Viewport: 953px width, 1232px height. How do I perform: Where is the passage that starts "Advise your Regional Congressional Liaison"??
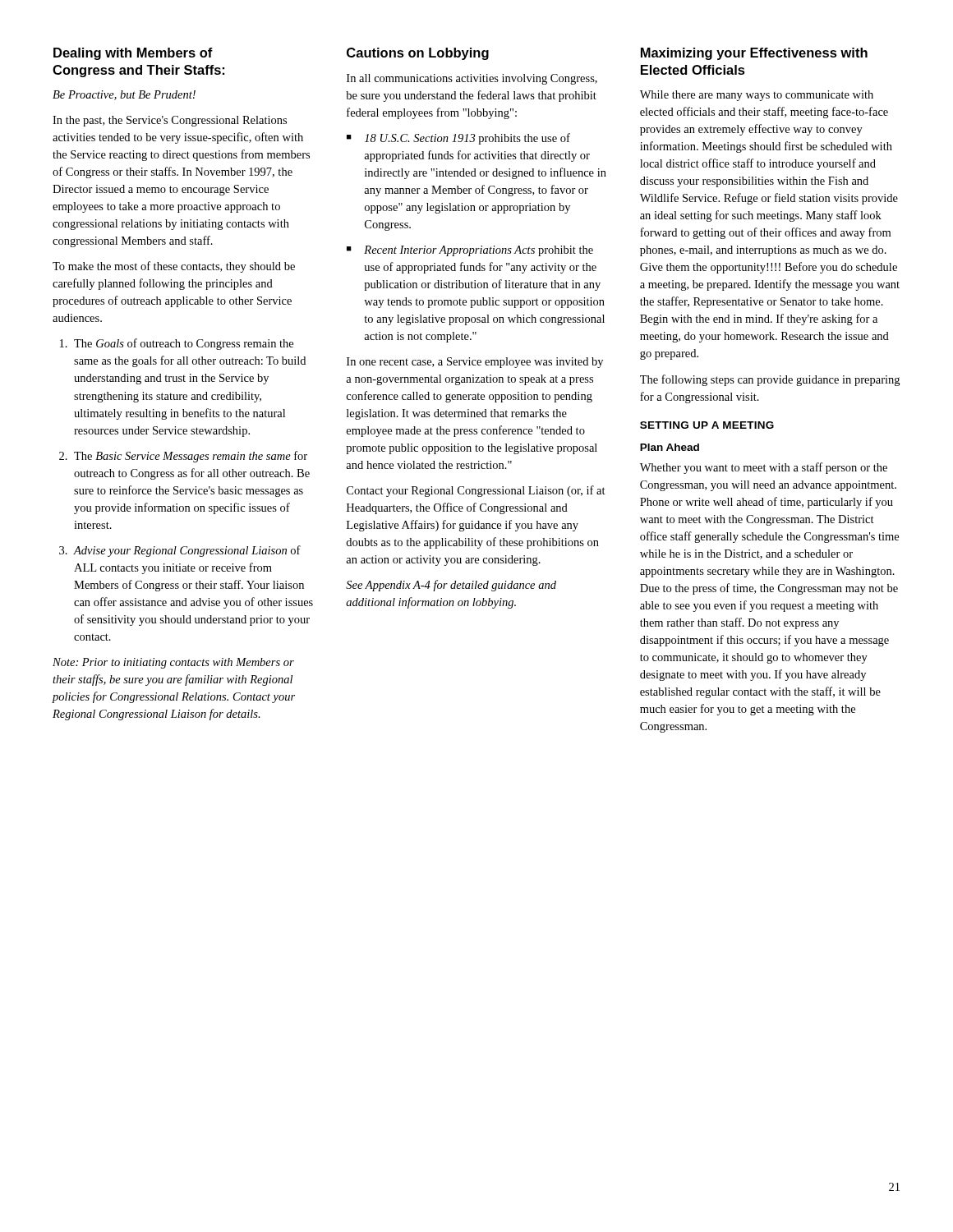point(194,593)
